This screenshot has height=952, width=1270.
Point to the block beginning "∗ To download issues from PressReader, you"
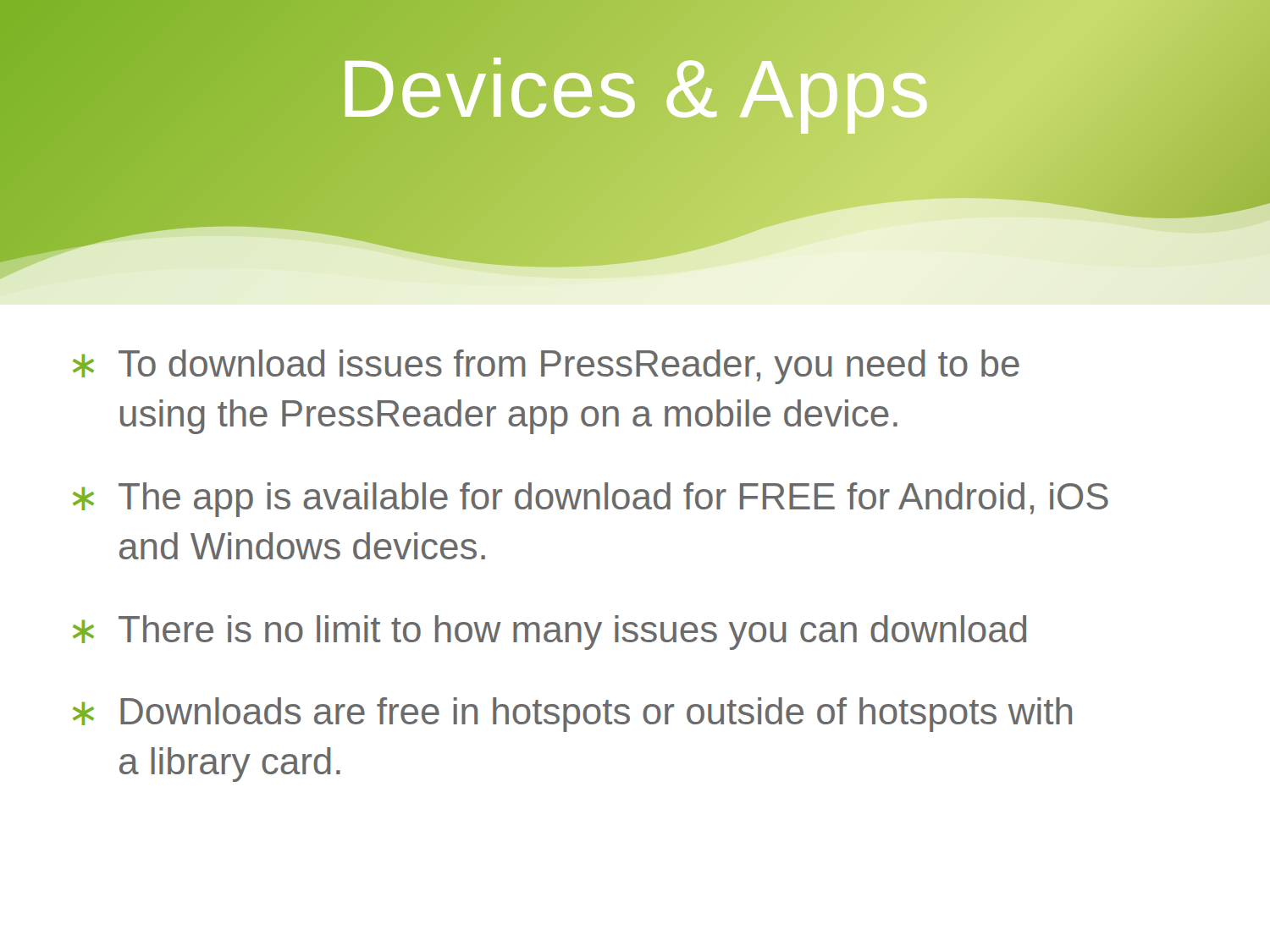[x=544, y=389]
